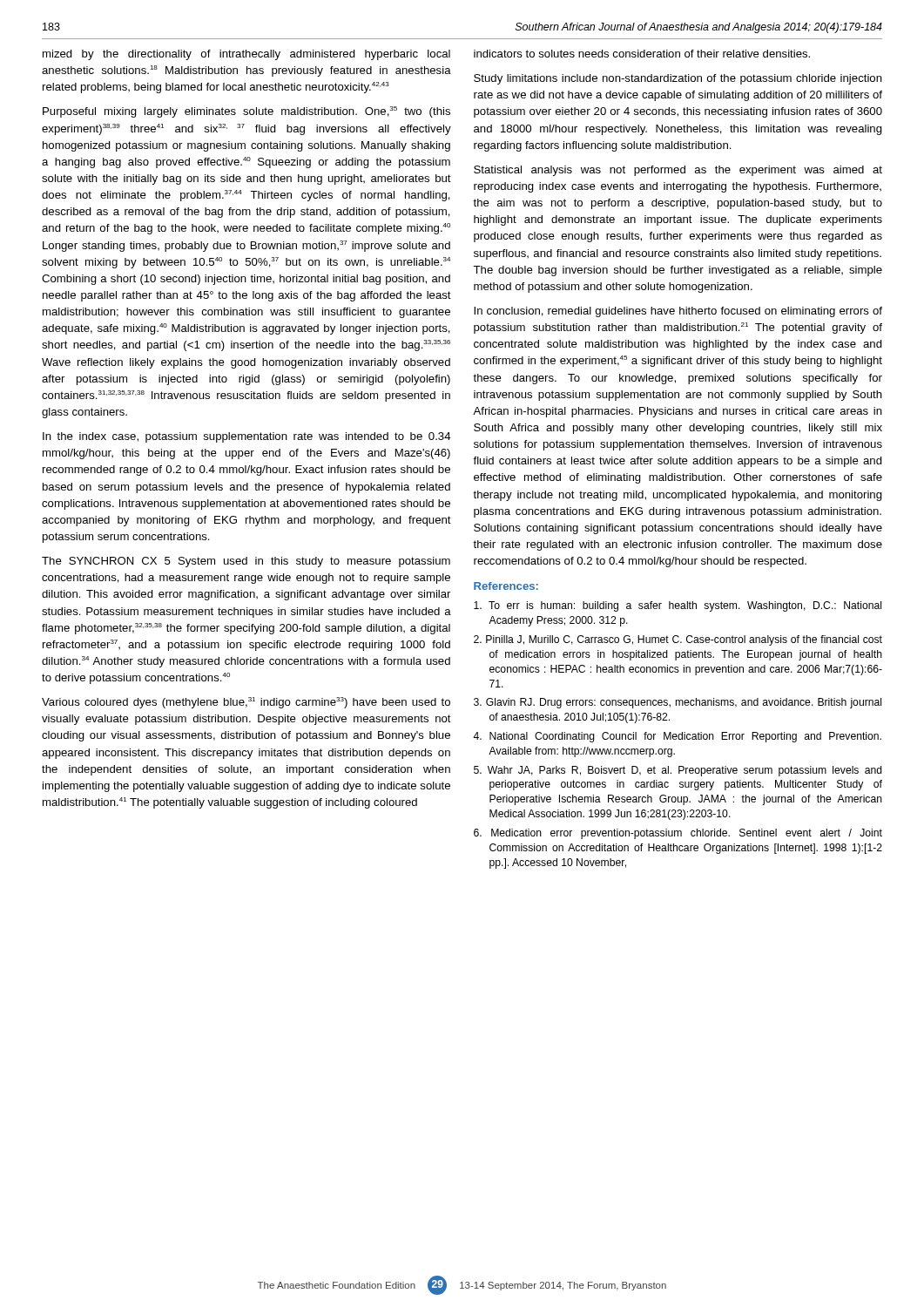Locate the text block containing "Statistical analysis was"
Viewport: 924px width, 1307px height.
coord(678,228)
